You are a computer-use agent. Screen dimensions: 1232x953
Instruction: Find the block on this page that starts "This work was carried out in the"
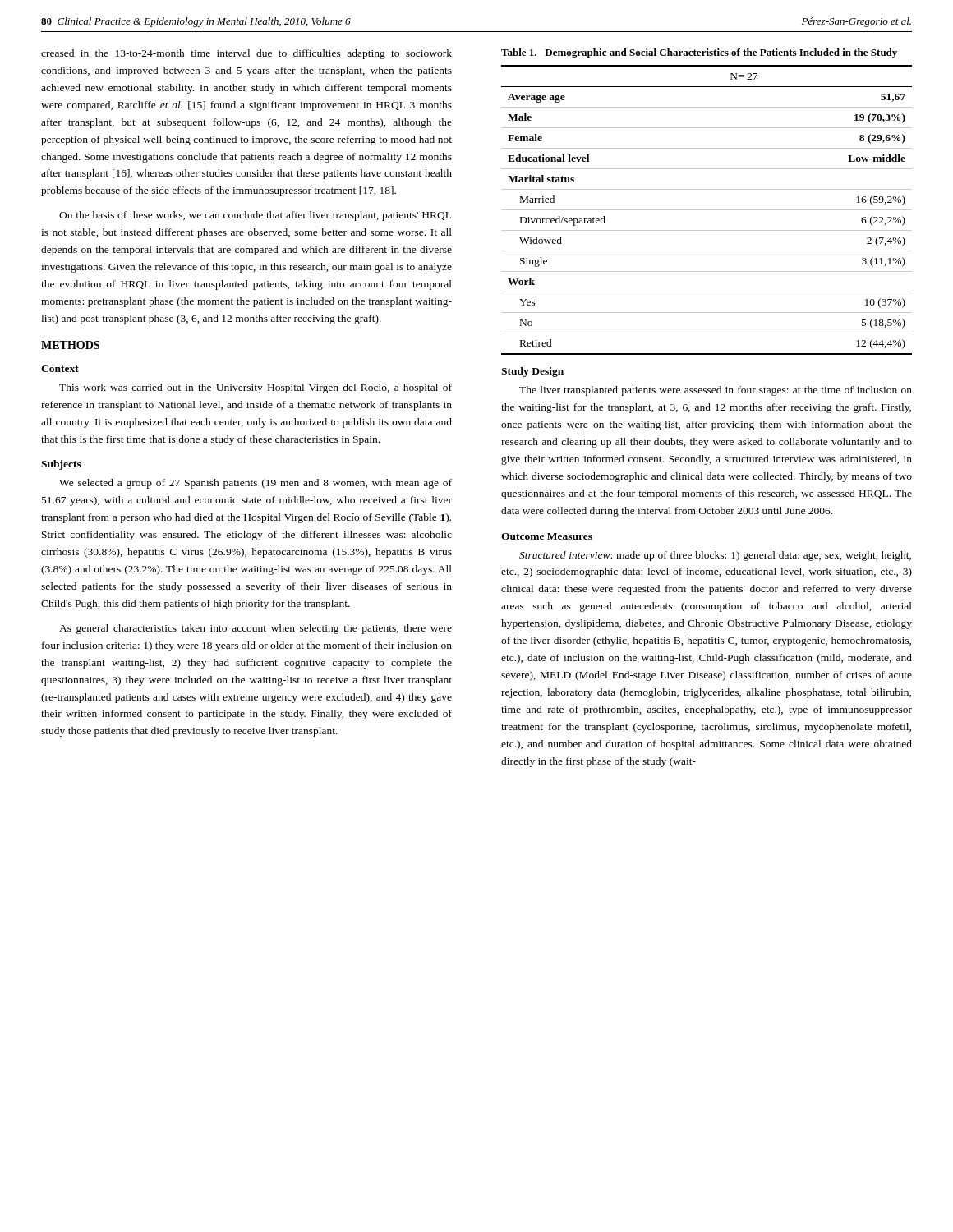pyautogui.click(x=246, y=414)
